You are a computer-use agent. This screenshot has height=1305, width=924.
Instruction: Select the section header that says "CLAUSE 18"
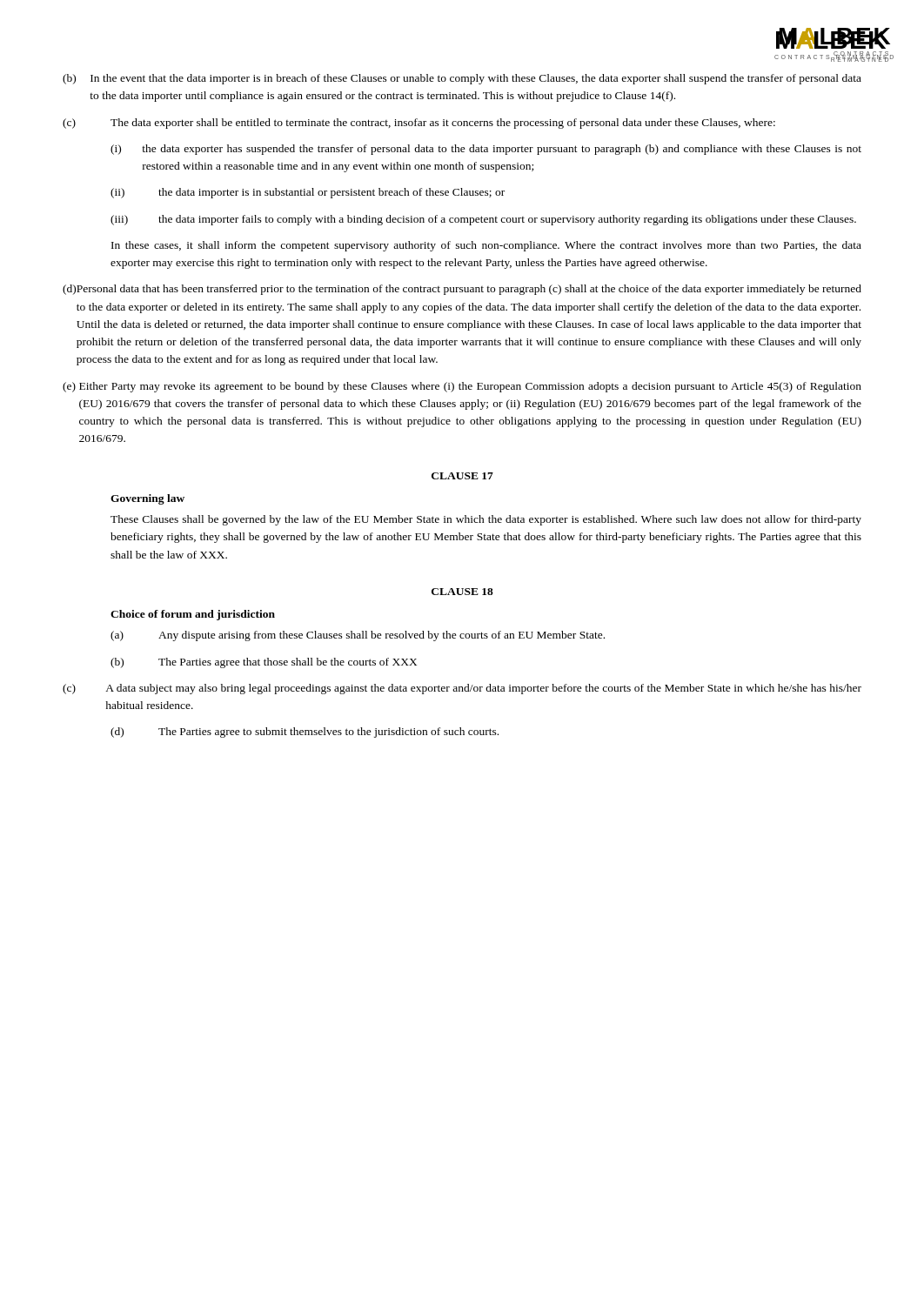tap(462, 591)
